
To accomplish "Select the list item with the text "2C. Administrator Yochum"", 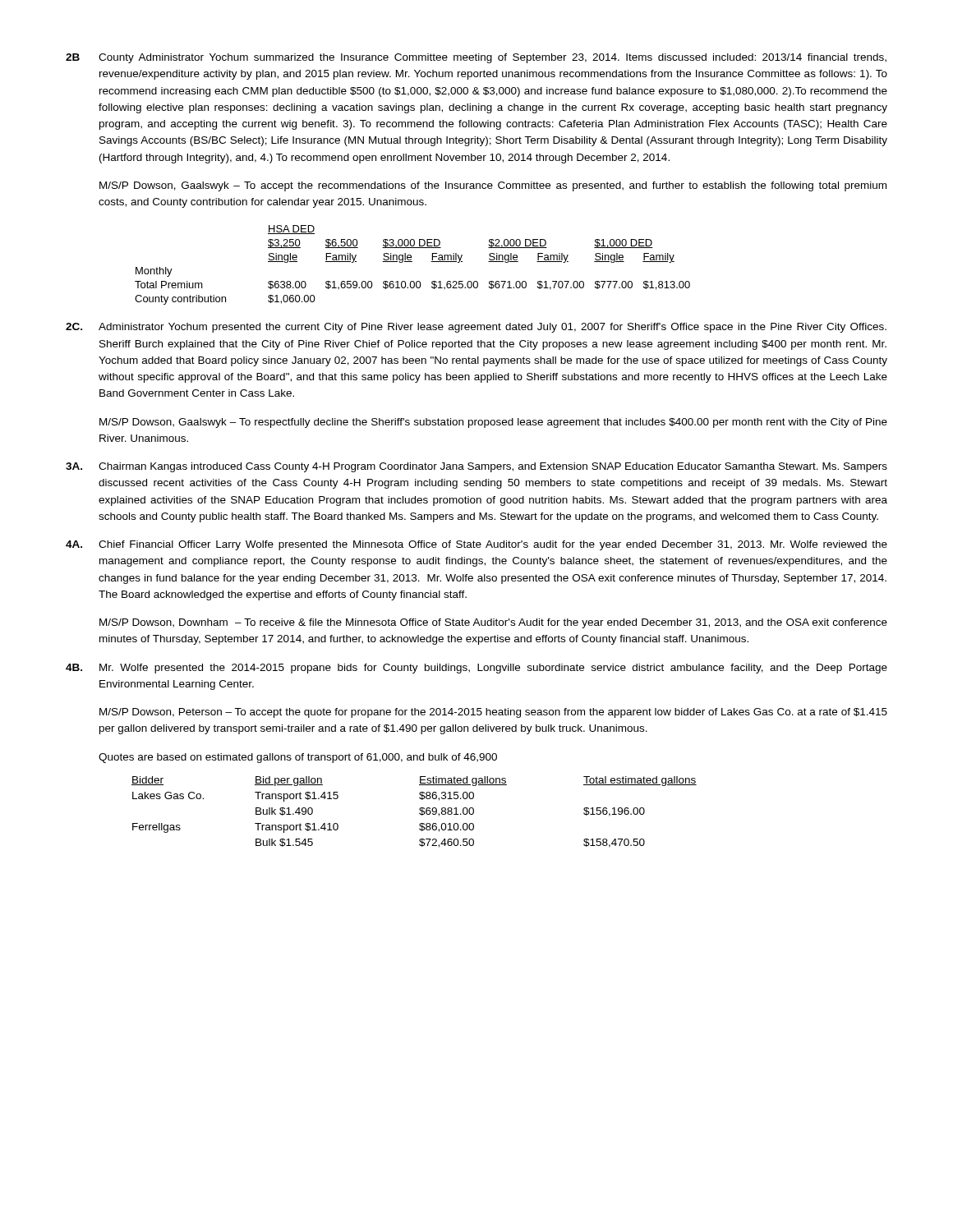I will (x=476, y=360).
